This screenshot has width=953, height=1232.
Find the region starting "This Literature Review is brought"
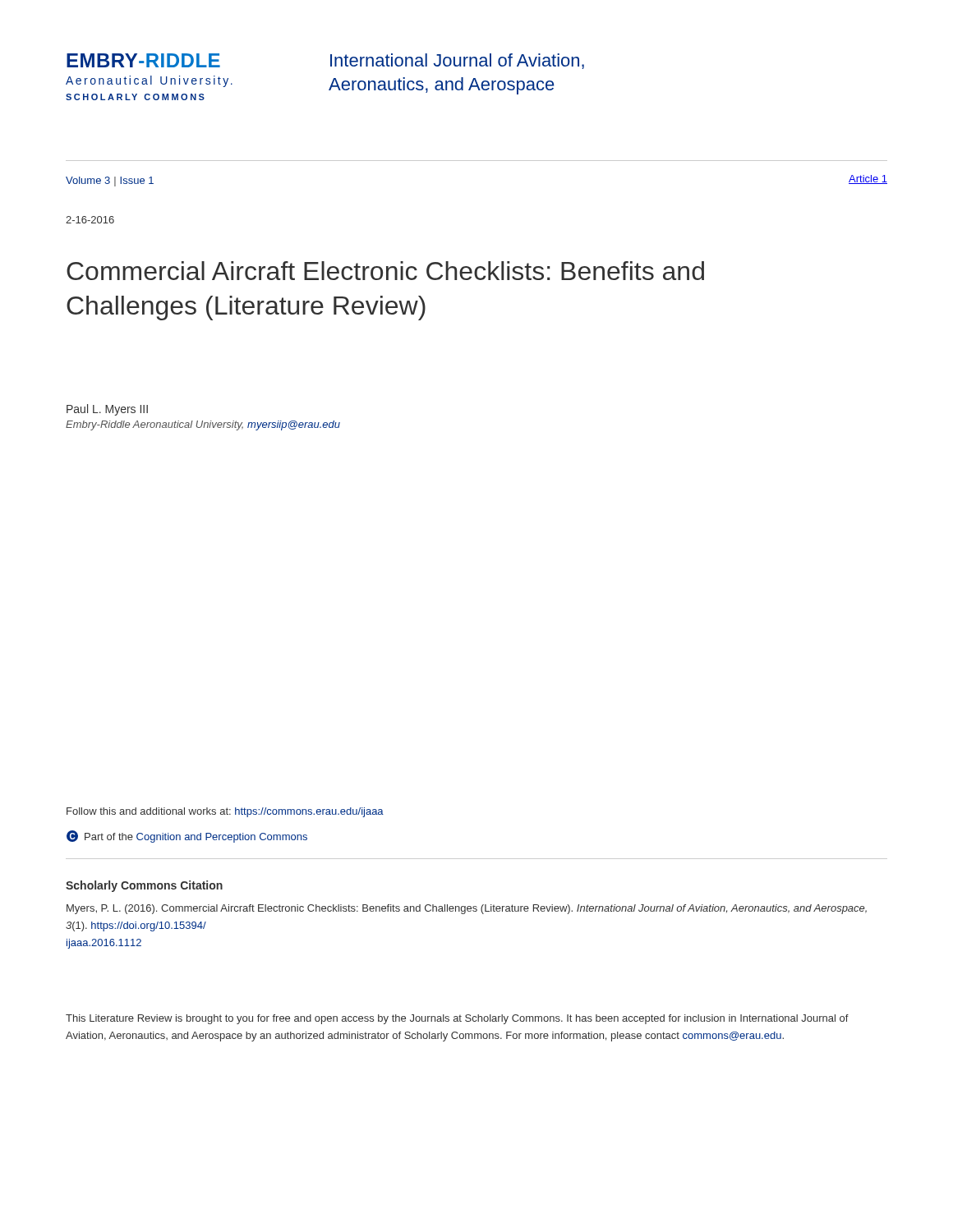coord(457,1027)
